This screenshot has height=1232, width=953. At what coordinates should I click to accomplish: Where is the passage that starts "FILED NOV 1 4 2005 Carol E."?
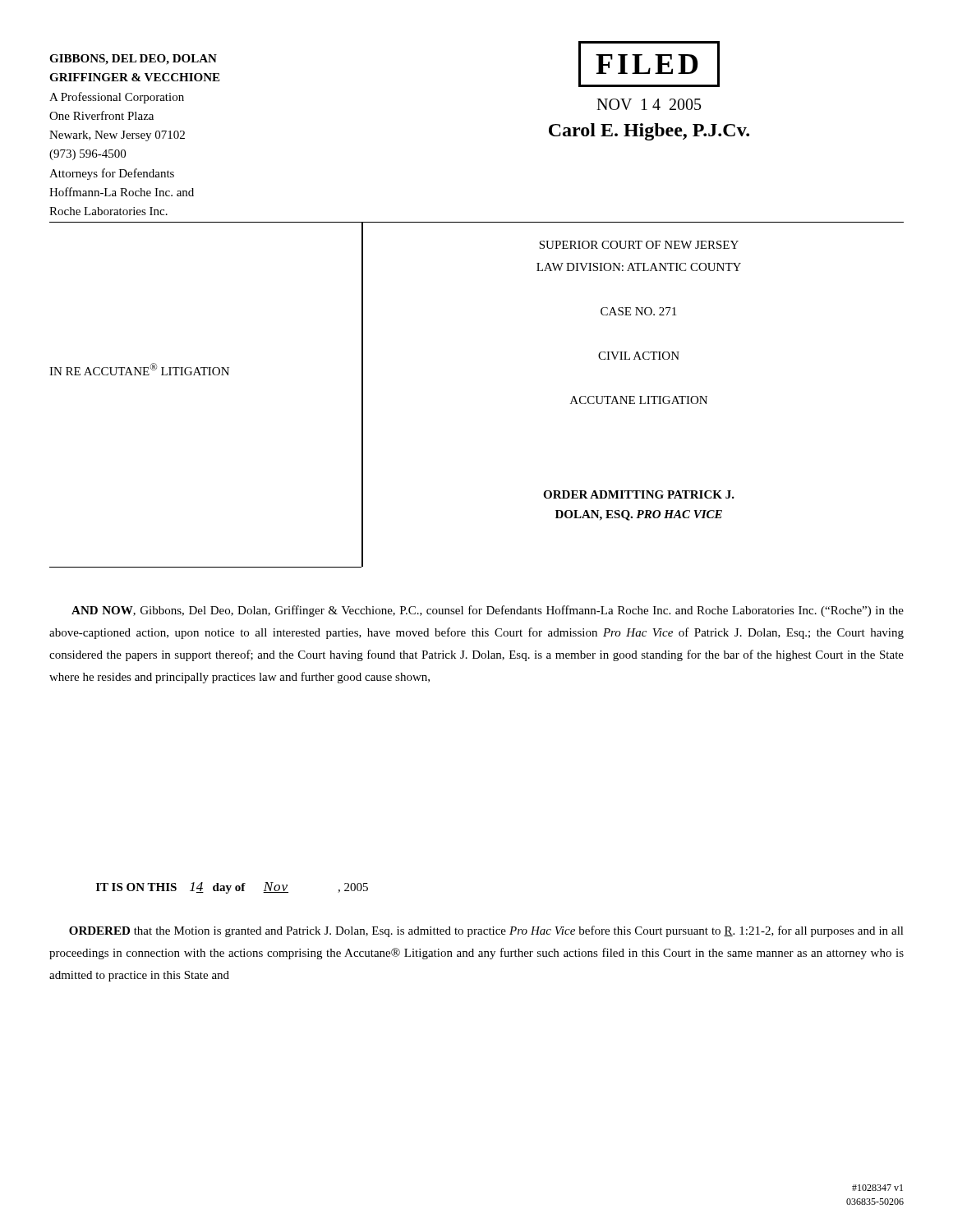coord(649,91)
